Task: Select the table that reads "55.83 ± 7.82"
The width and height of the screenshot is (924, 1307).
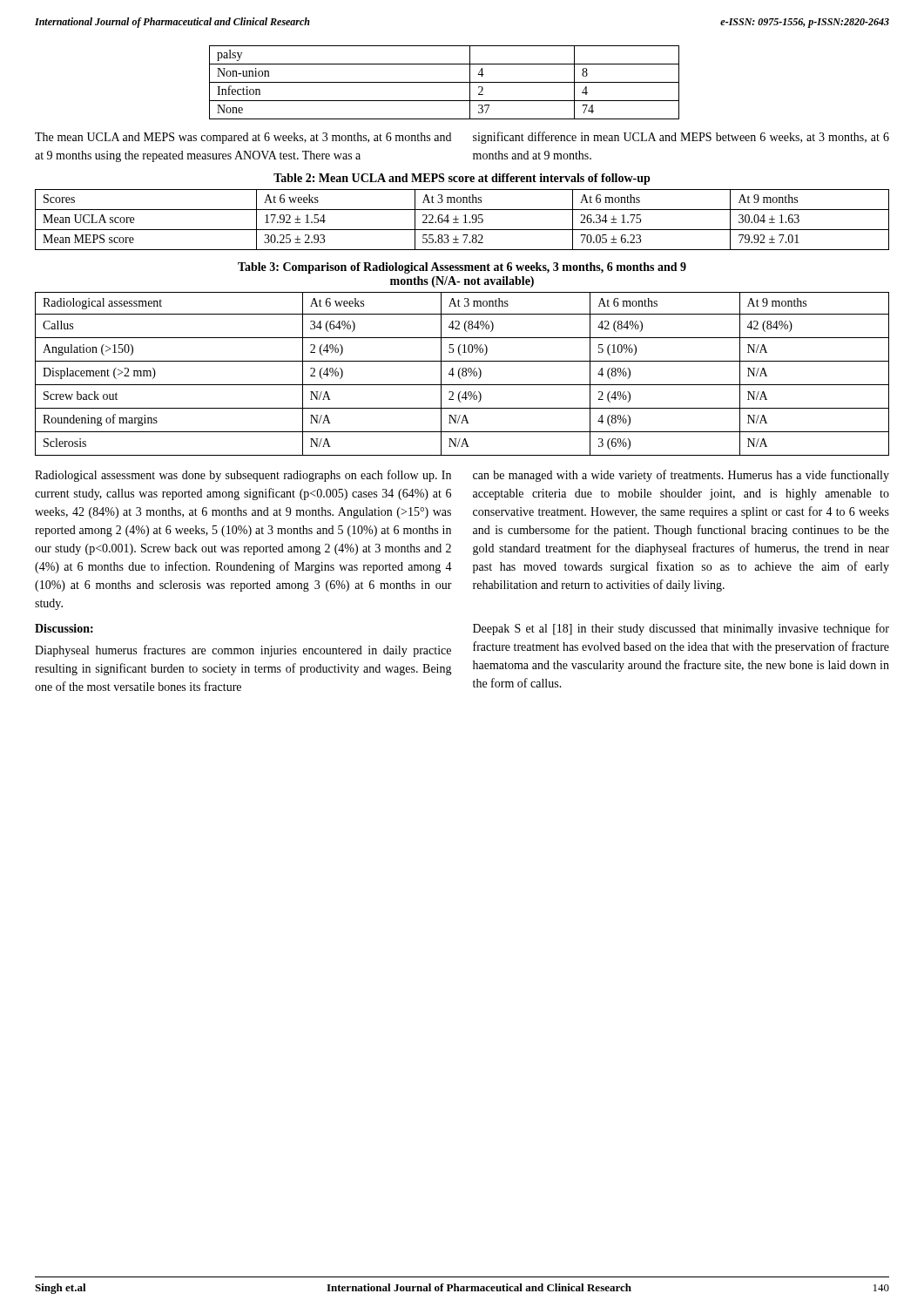Action: [x=462, y=220]
